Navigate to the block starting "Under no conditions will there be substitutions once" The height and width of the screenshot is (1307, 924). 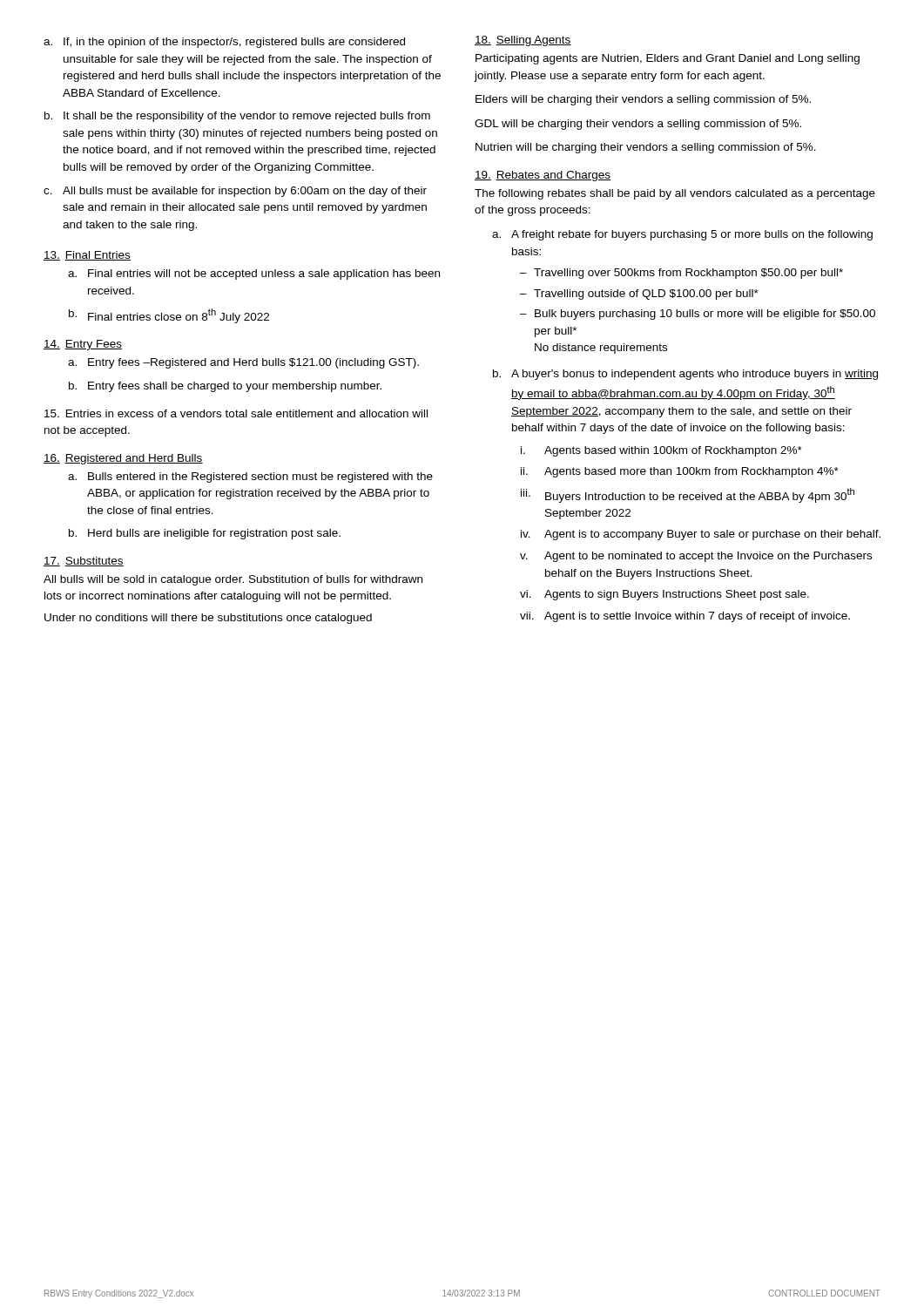[208, 617]
